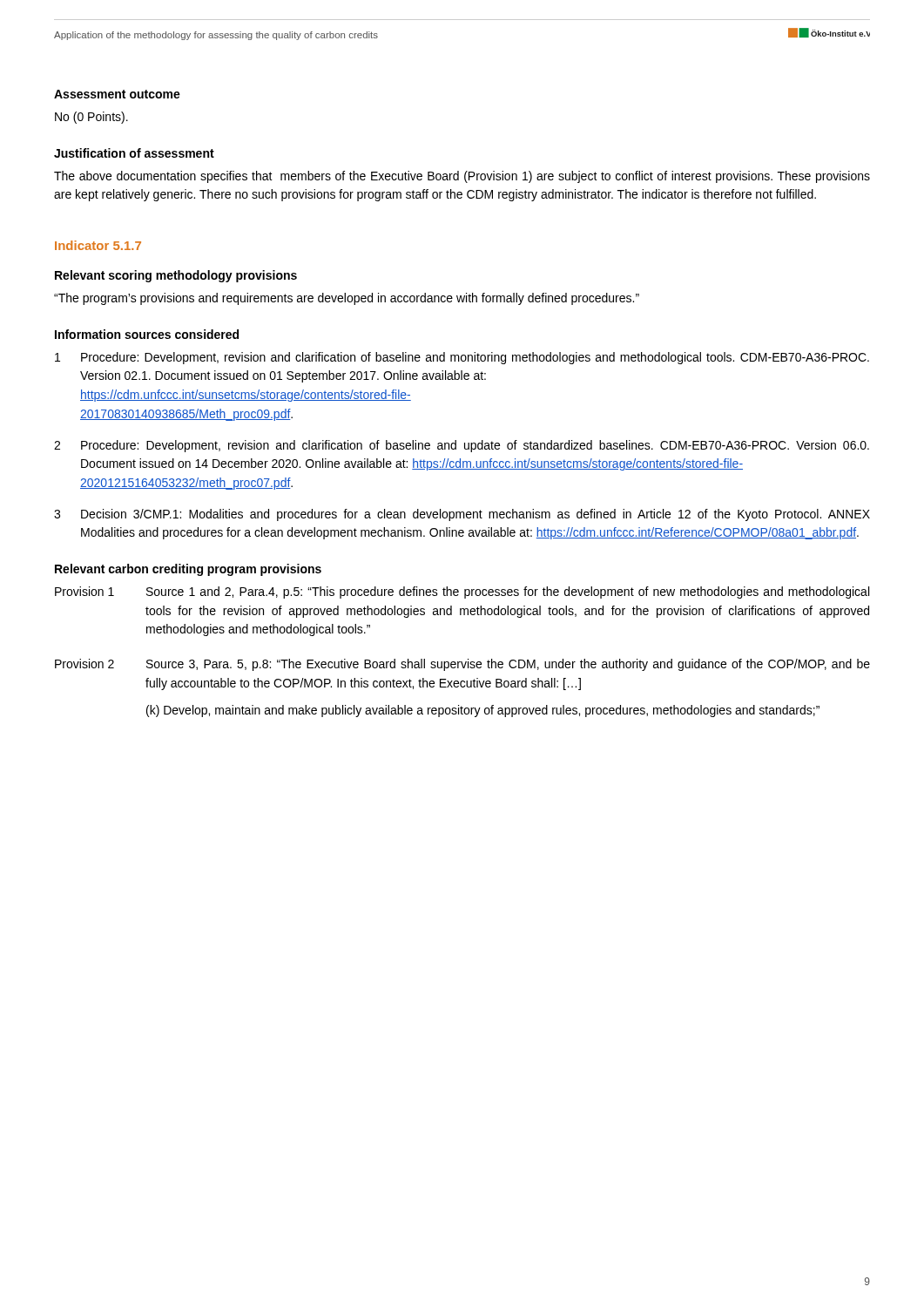Select the text block starting "Information sources considered"
Viewport: 924px width, 1307px height.
tap(147, 334)
